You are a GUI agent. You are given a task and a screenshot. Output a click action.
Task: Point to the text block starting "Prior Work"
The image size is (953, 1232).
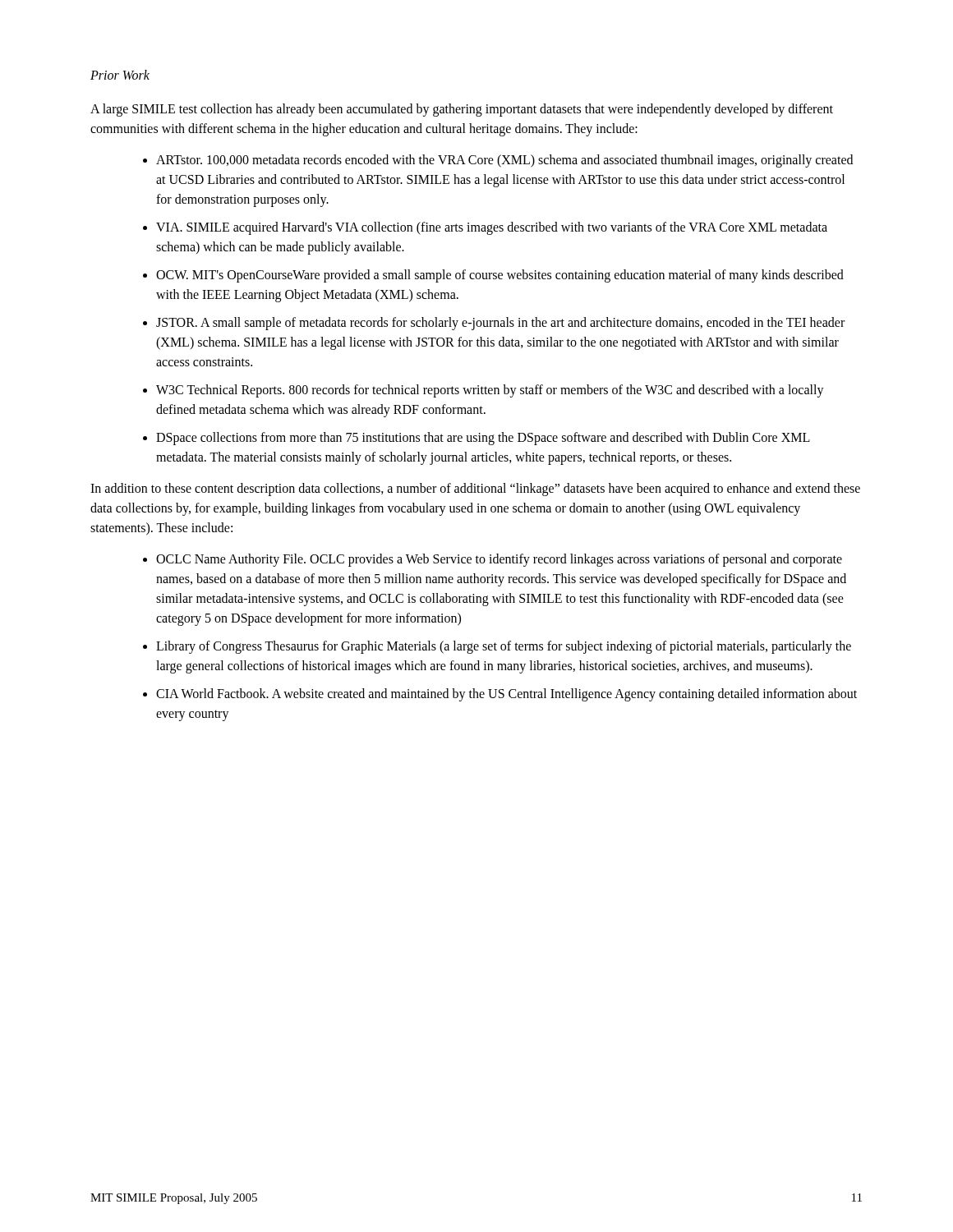tap(120, 75)
